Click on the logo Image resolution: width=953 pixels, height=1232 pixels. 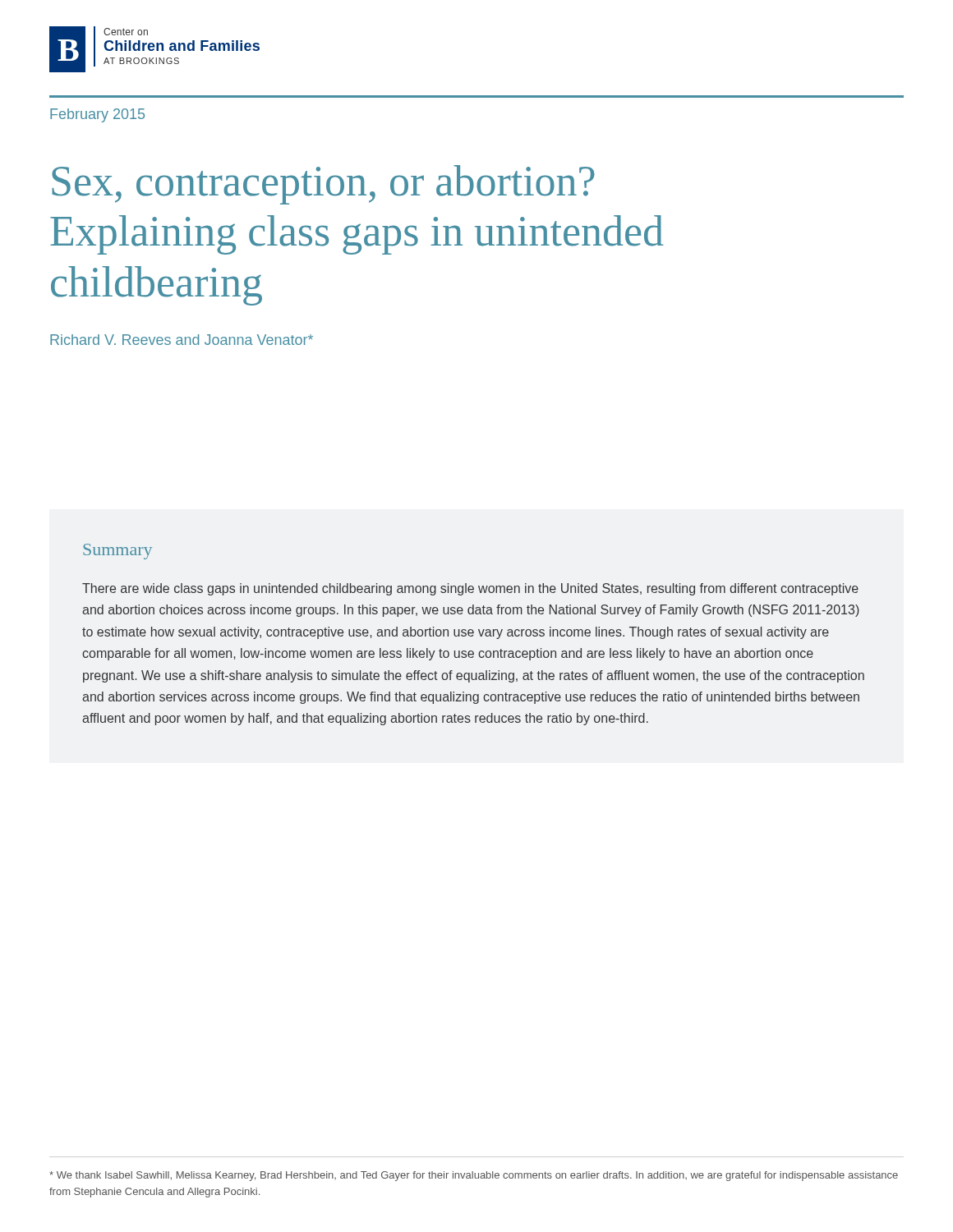point(476,49)
